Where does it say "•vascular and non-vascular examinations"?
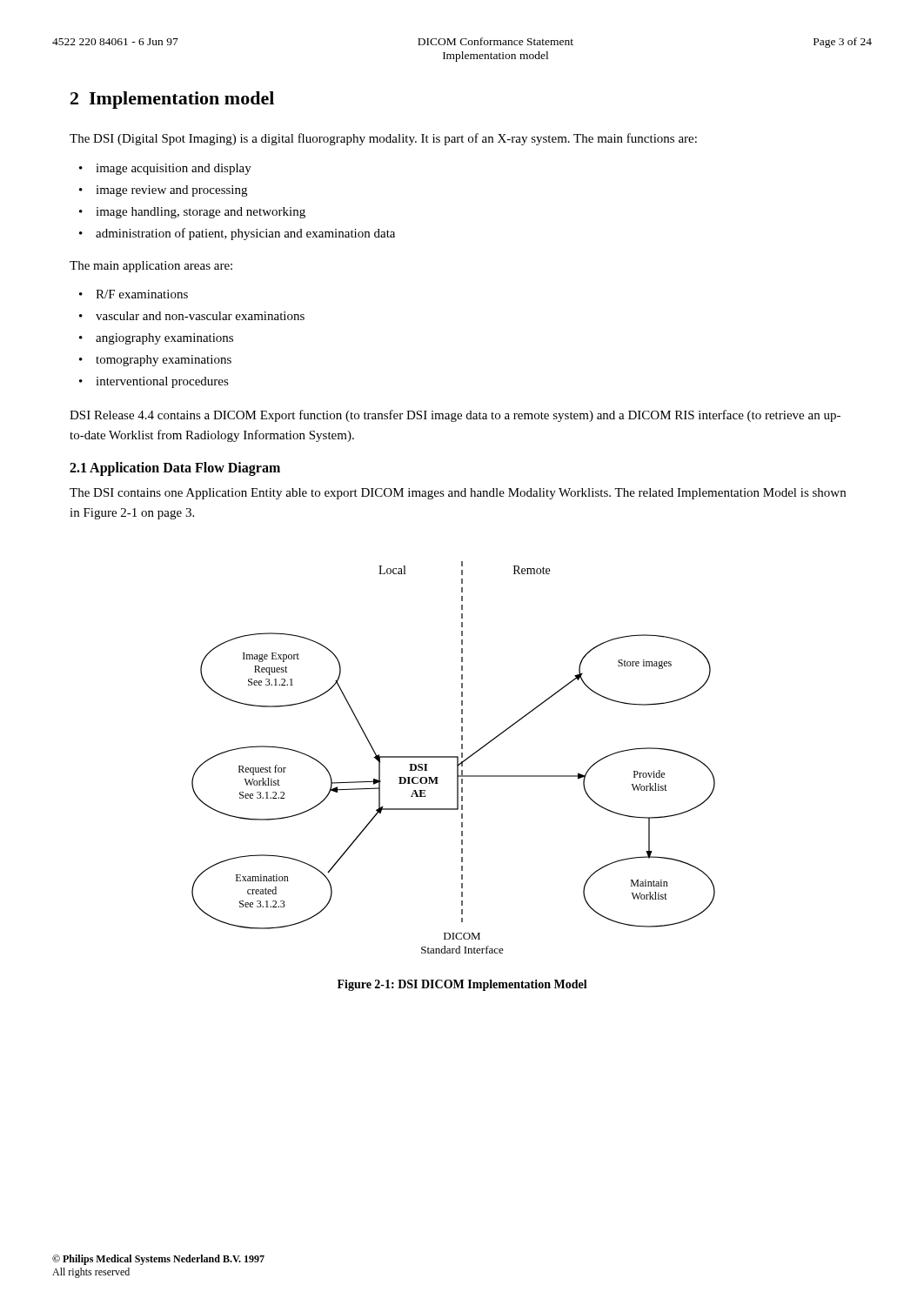924x1305 pixels. click(x=192, y=316)
